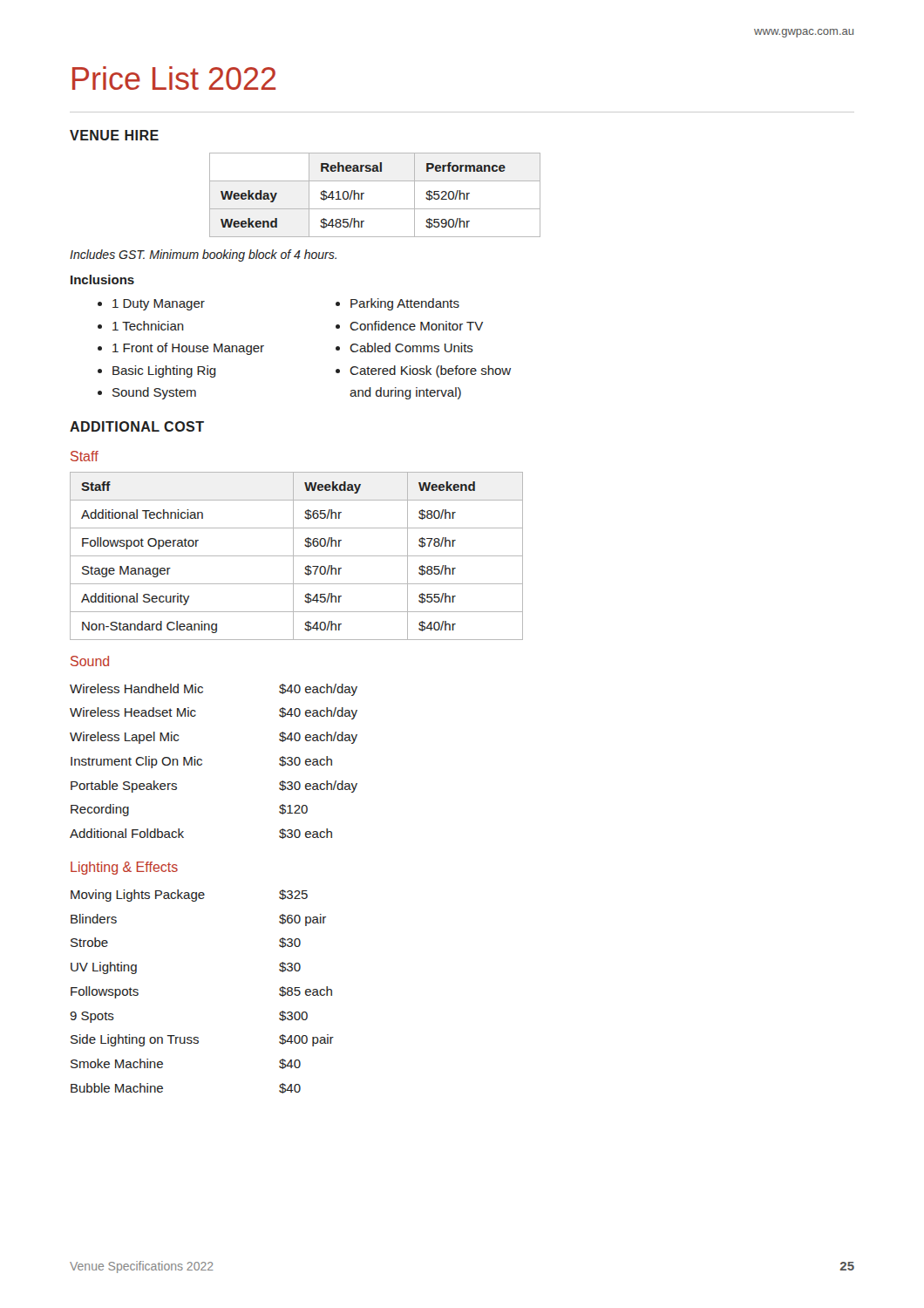Locate the text "Confidence Monitor TV"

(416, 325)
